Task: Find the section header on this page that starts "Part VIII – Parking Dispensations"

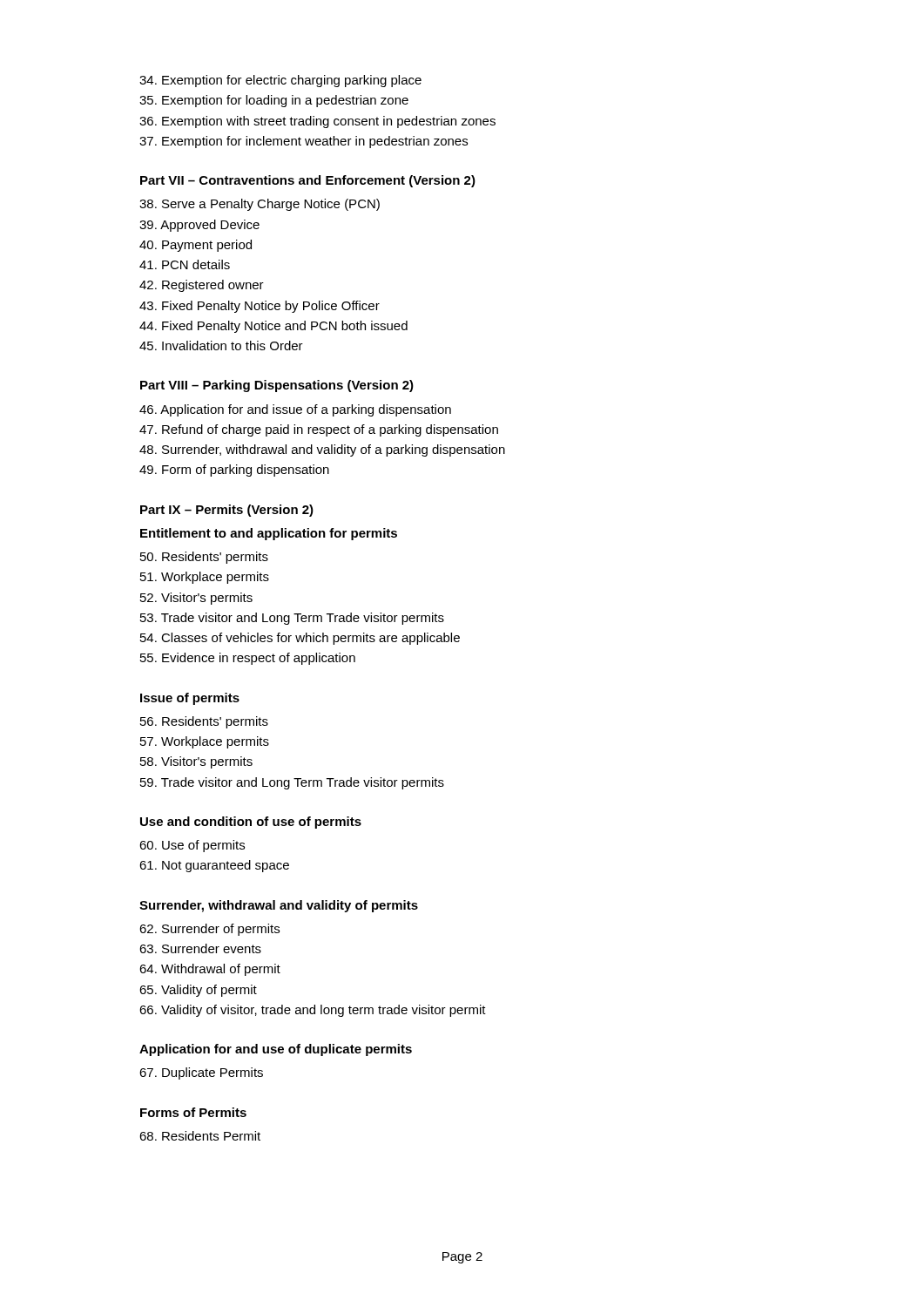Action: pyautogui.click(x=277, y=385)
